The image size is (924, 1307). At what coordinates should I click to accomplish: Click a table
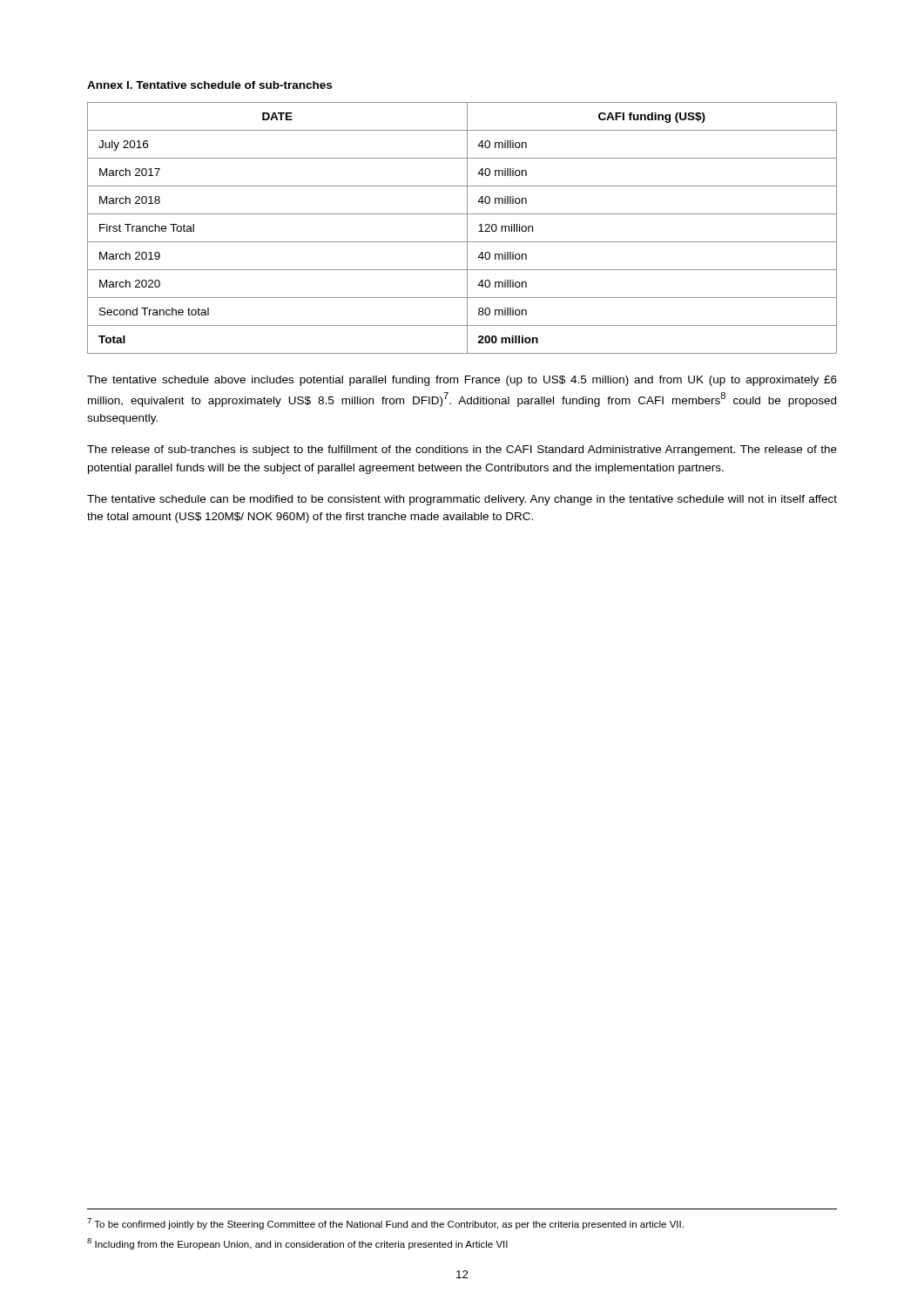click(x=462, y=228)
